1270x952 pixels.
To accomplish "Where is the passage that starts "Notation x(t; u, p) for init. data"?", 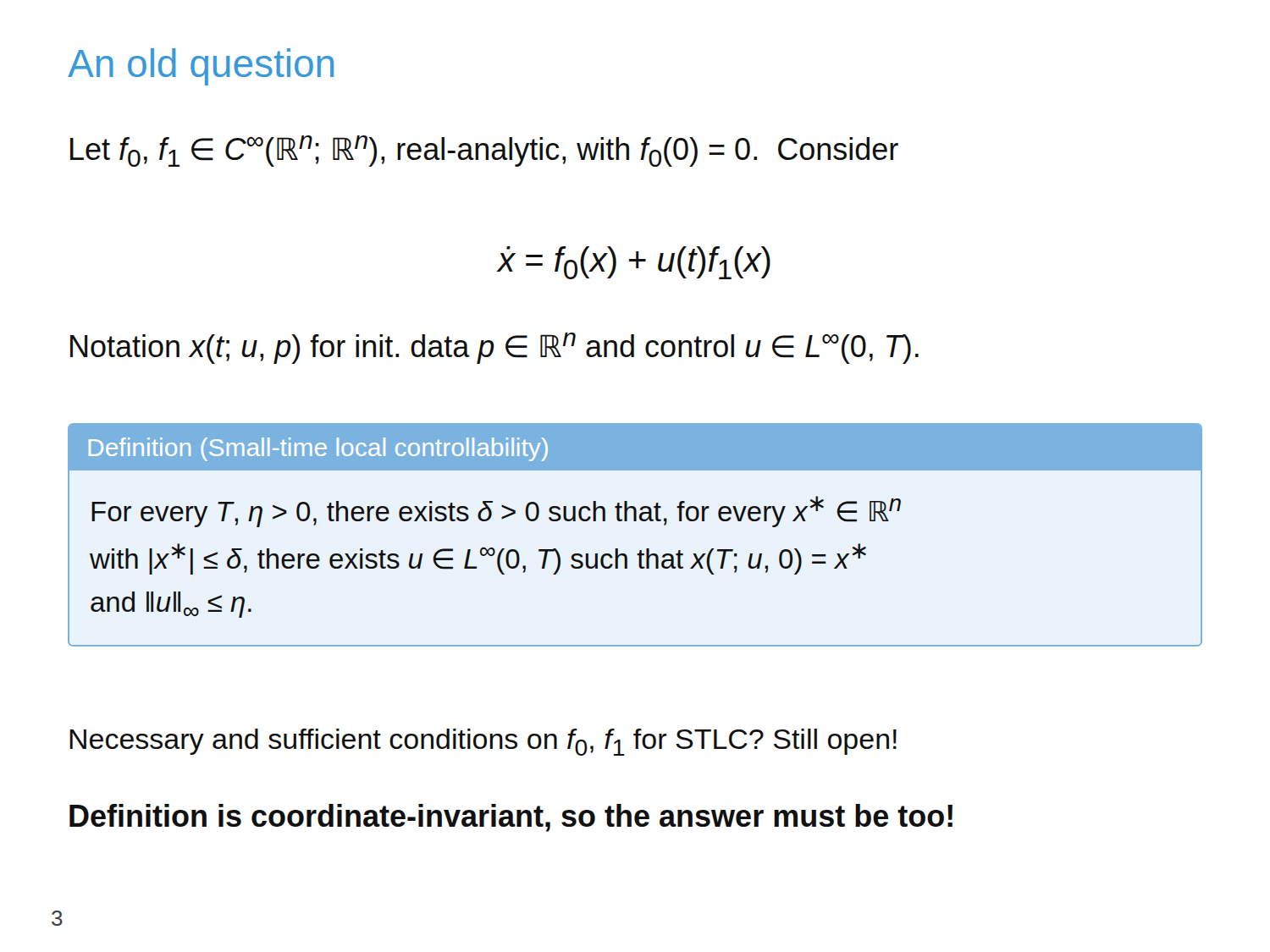I will (494, 344).
